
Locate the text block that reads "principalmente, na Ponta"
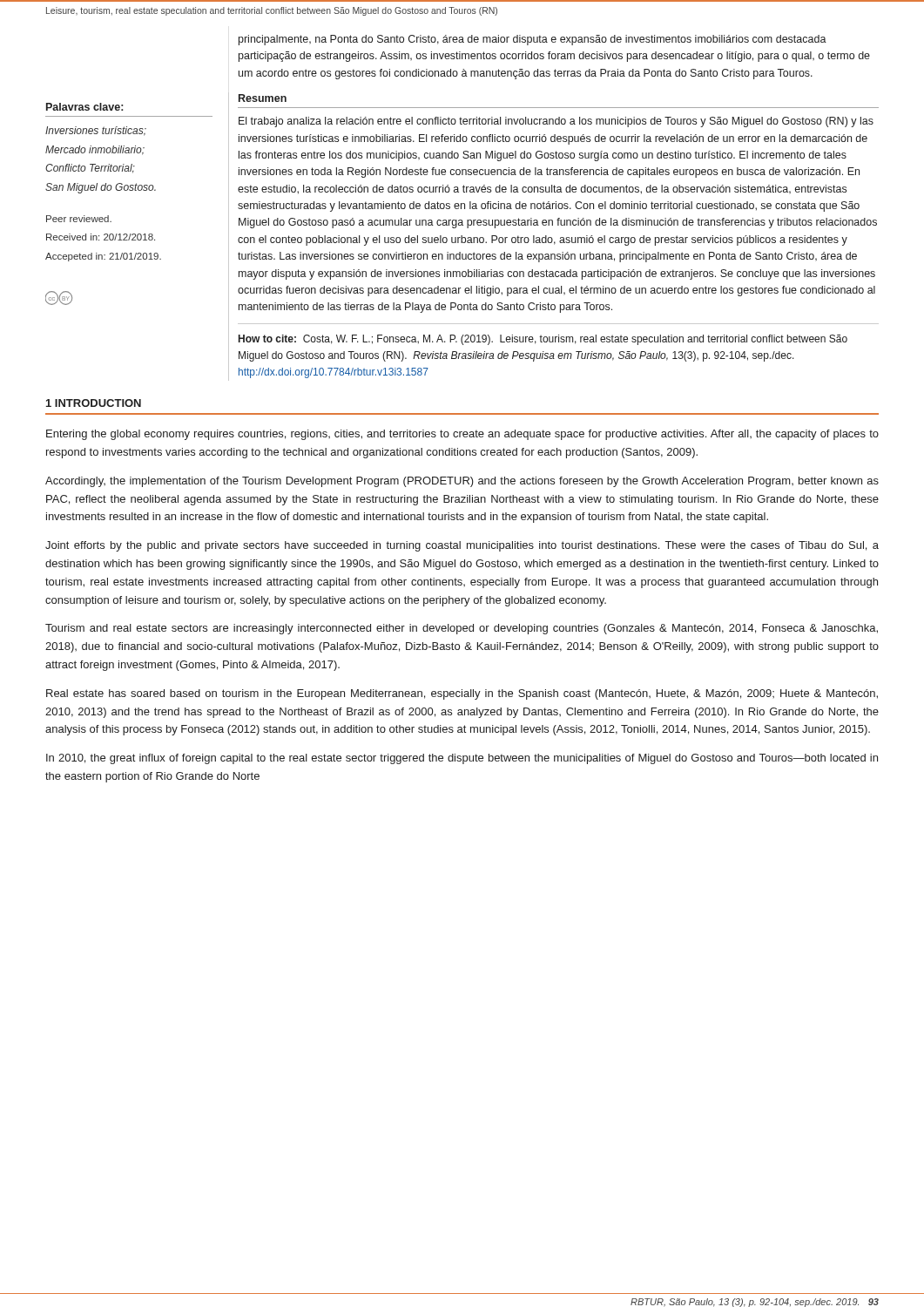[554, 56]
